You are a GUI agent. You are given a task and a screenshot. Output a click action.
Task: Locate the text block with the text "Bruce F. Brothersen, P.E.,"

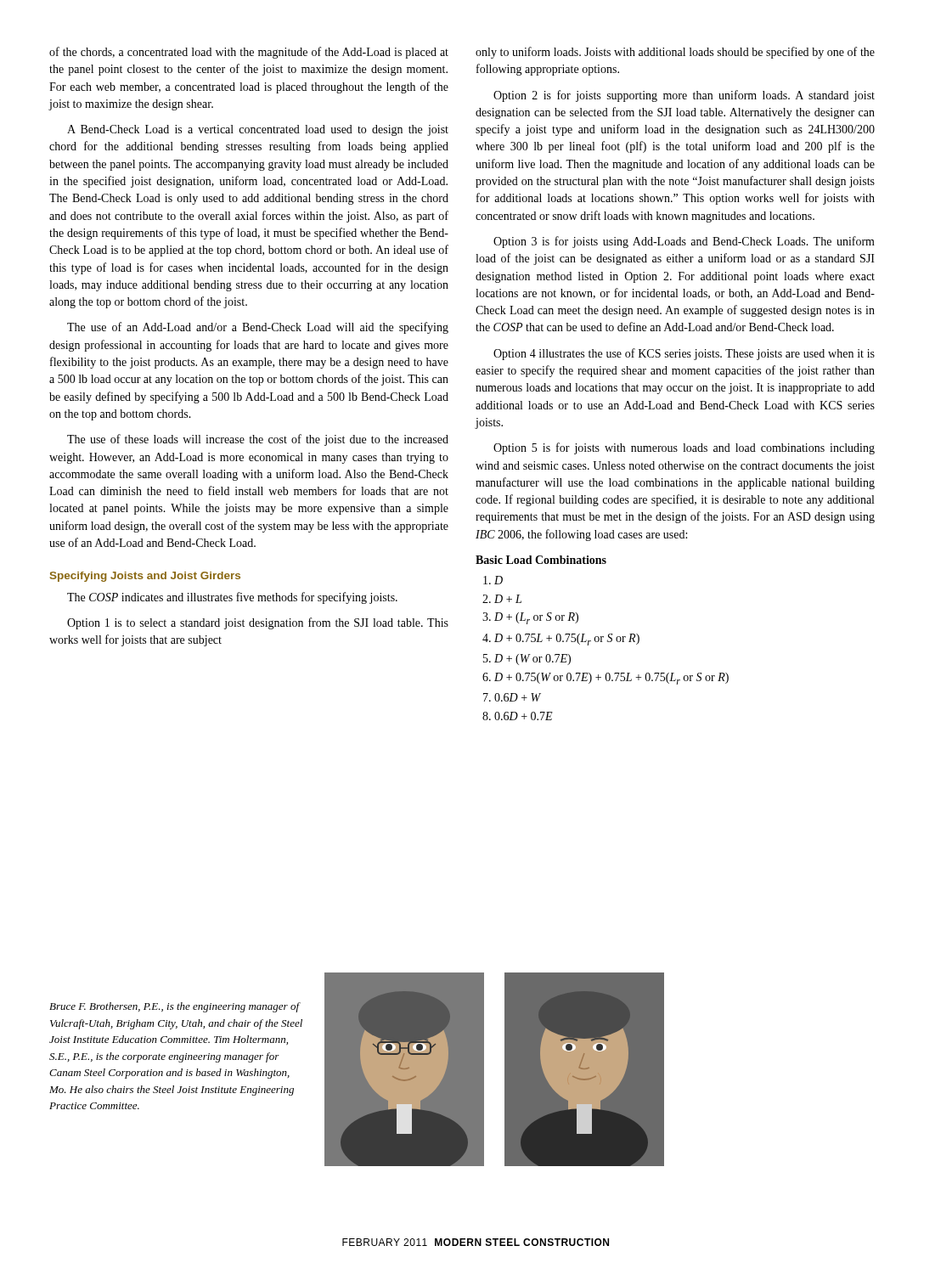176,1056
